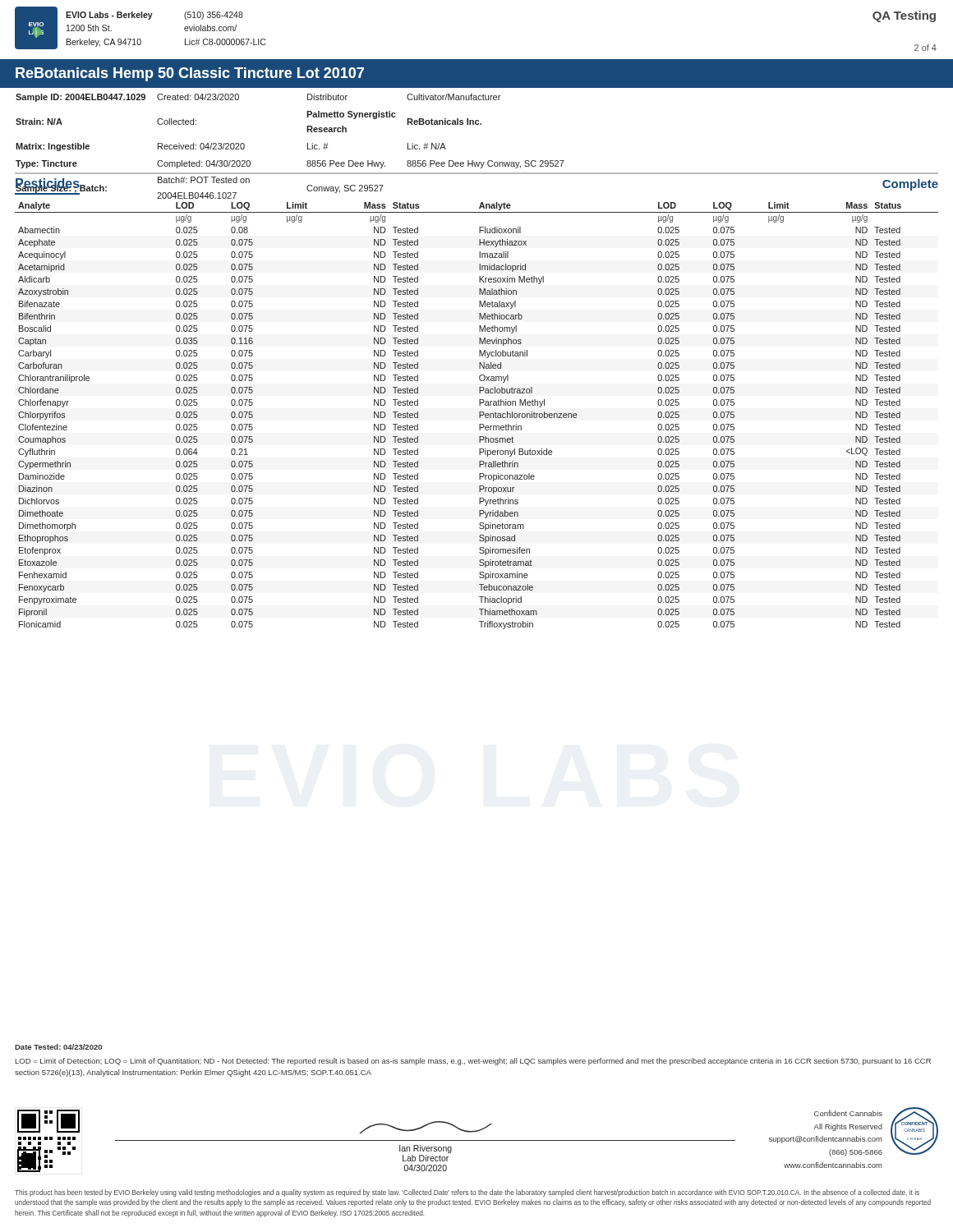Locate the text block starting "This product has been"
Screen dimensions: 1232x953
(473, 1203)
